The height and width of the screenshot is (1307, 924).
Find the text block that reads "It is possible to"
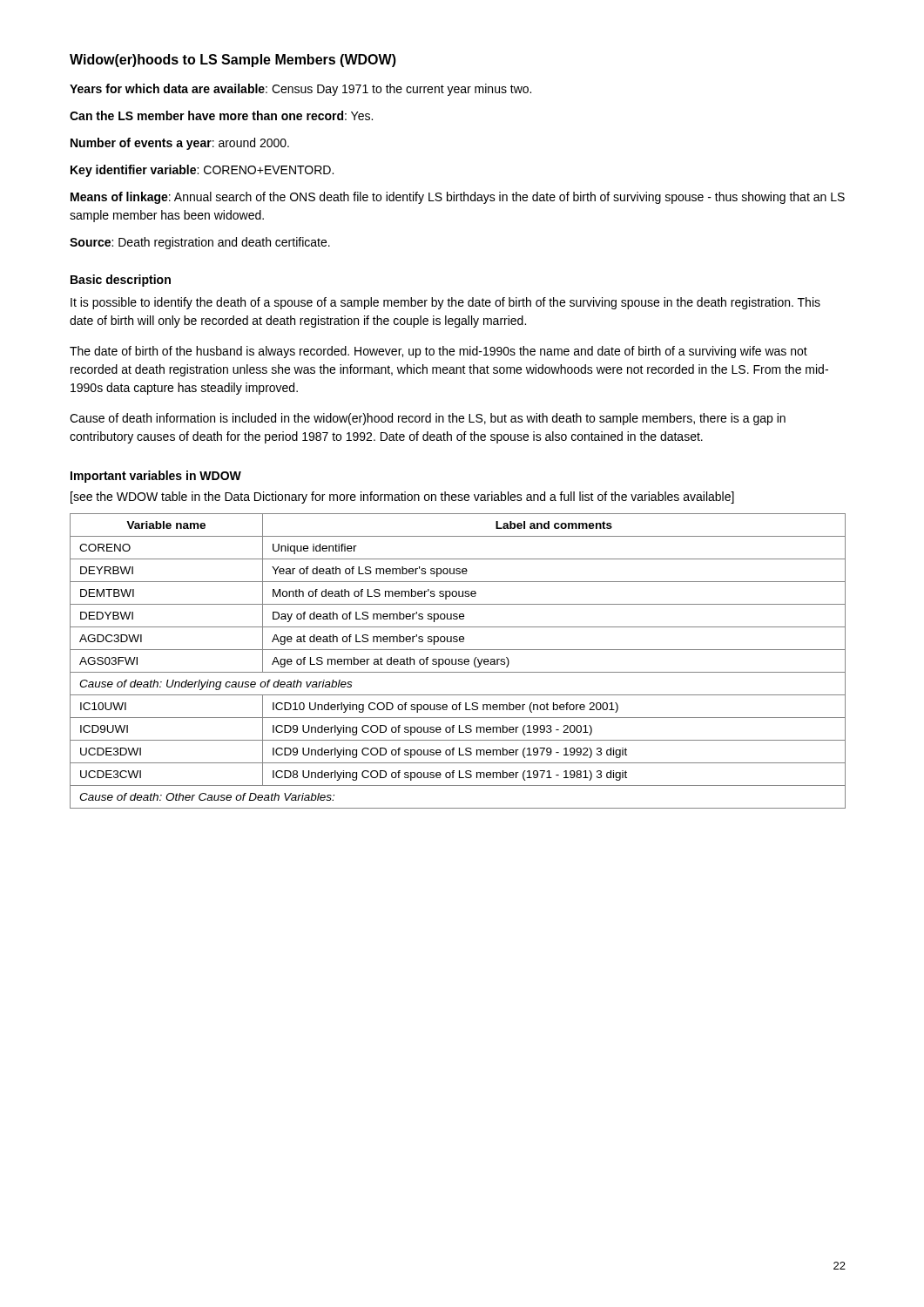click(445, 312)
